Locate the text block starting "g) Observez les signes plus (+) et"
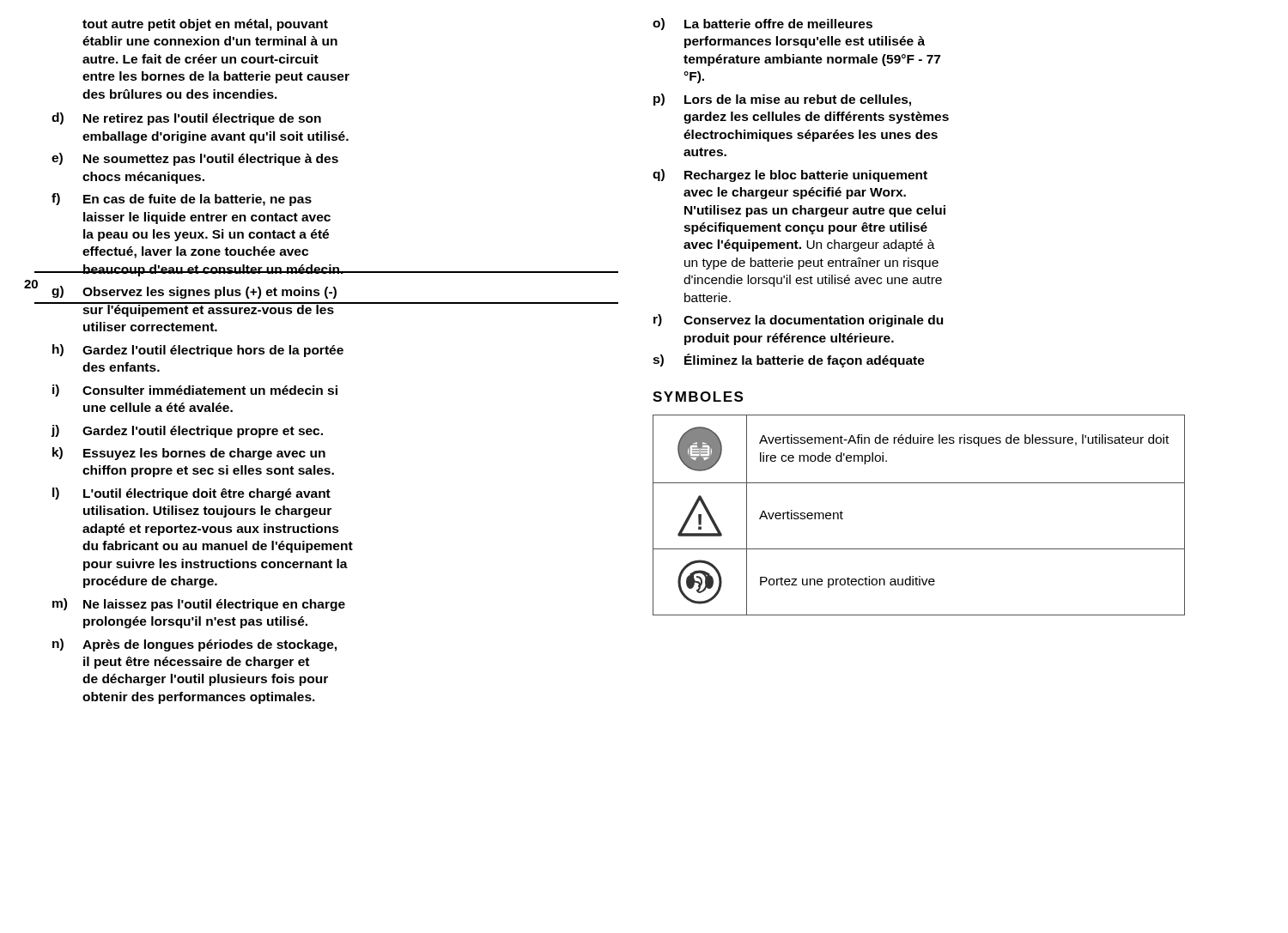1288x933 pixels. tap(194, 310)
